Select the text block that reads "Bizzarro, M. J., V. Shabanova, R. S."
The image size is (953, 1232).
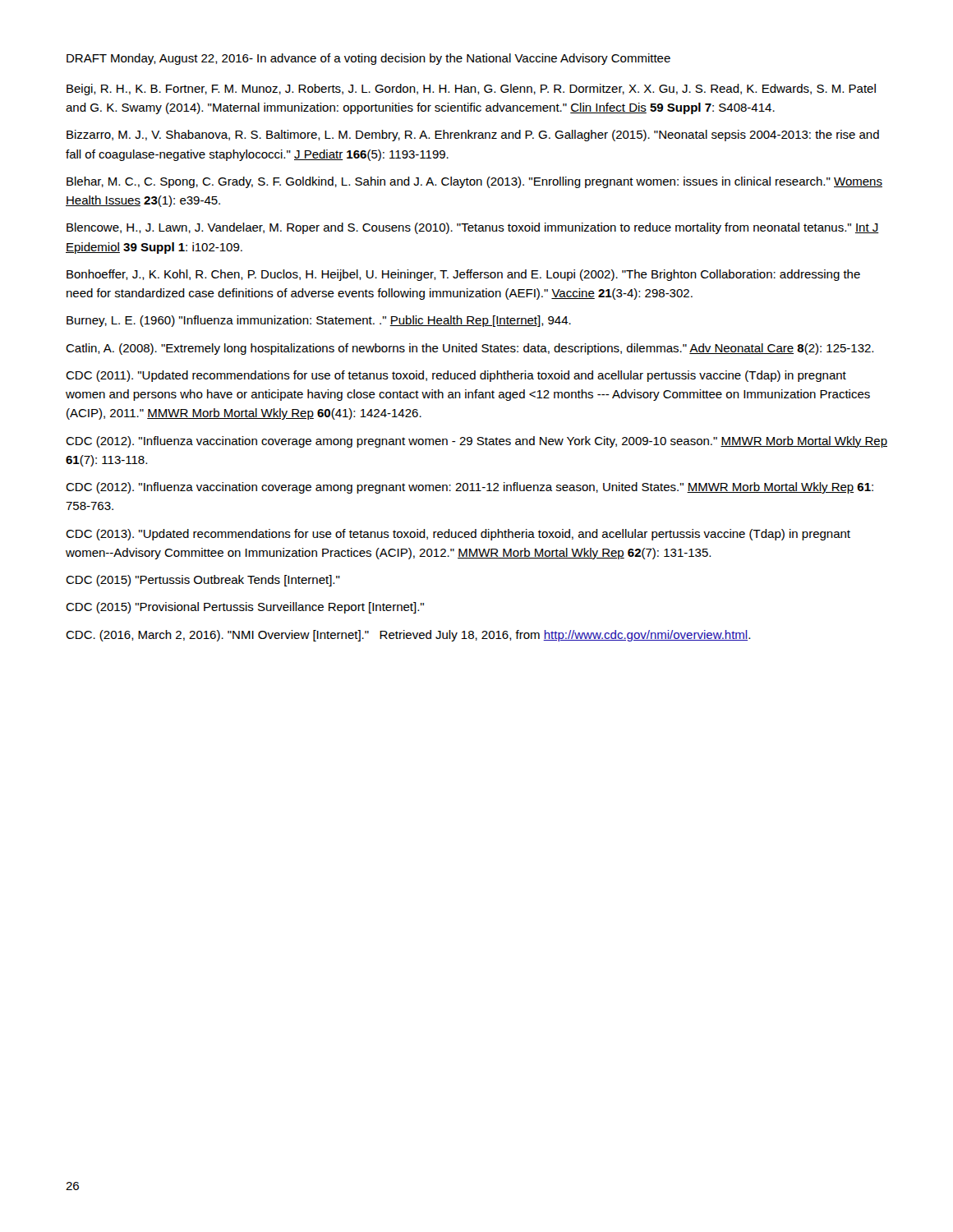point(473,144)
